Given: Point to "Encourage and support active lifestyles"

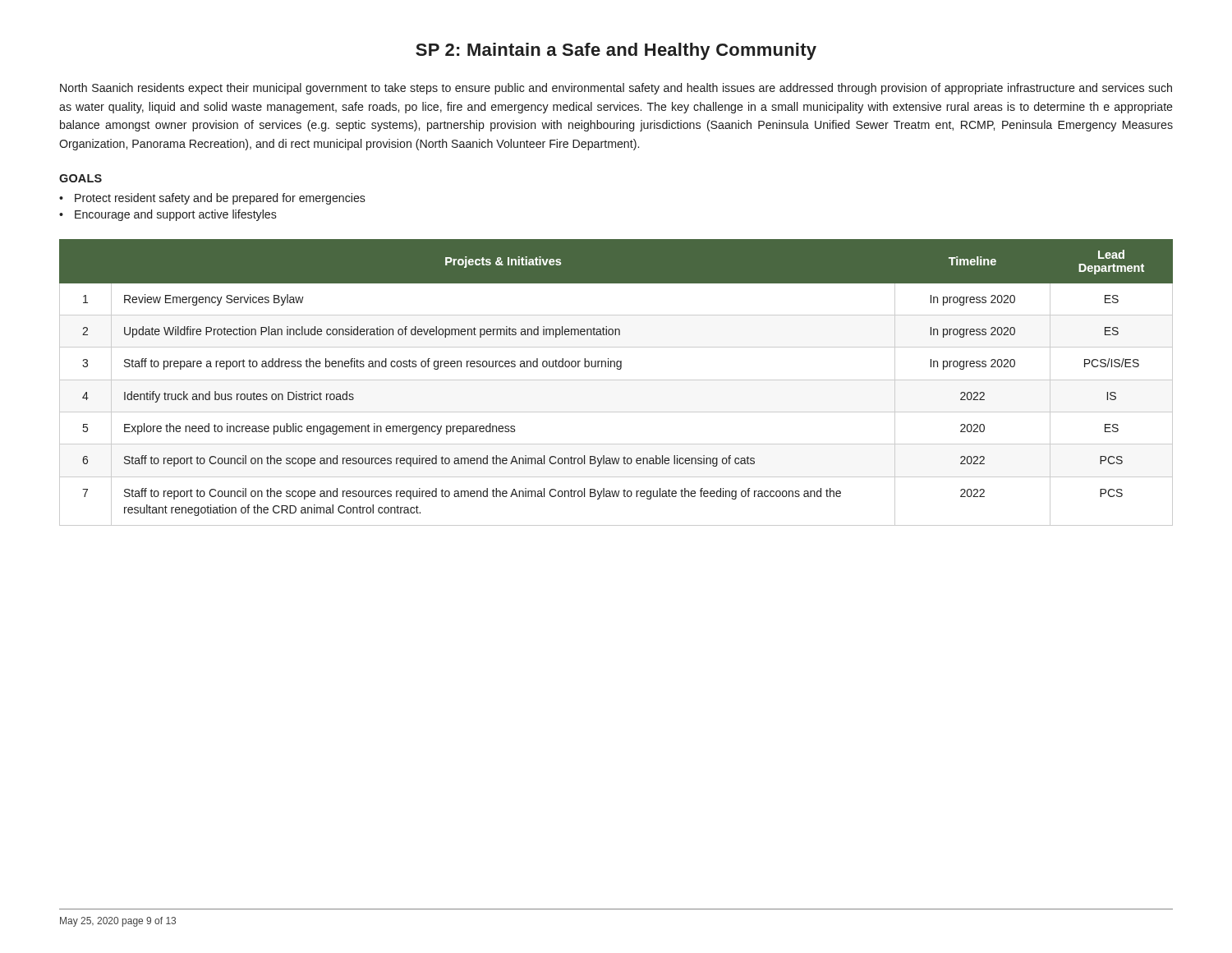Looking at the screenshot, I should pos(175,214).
